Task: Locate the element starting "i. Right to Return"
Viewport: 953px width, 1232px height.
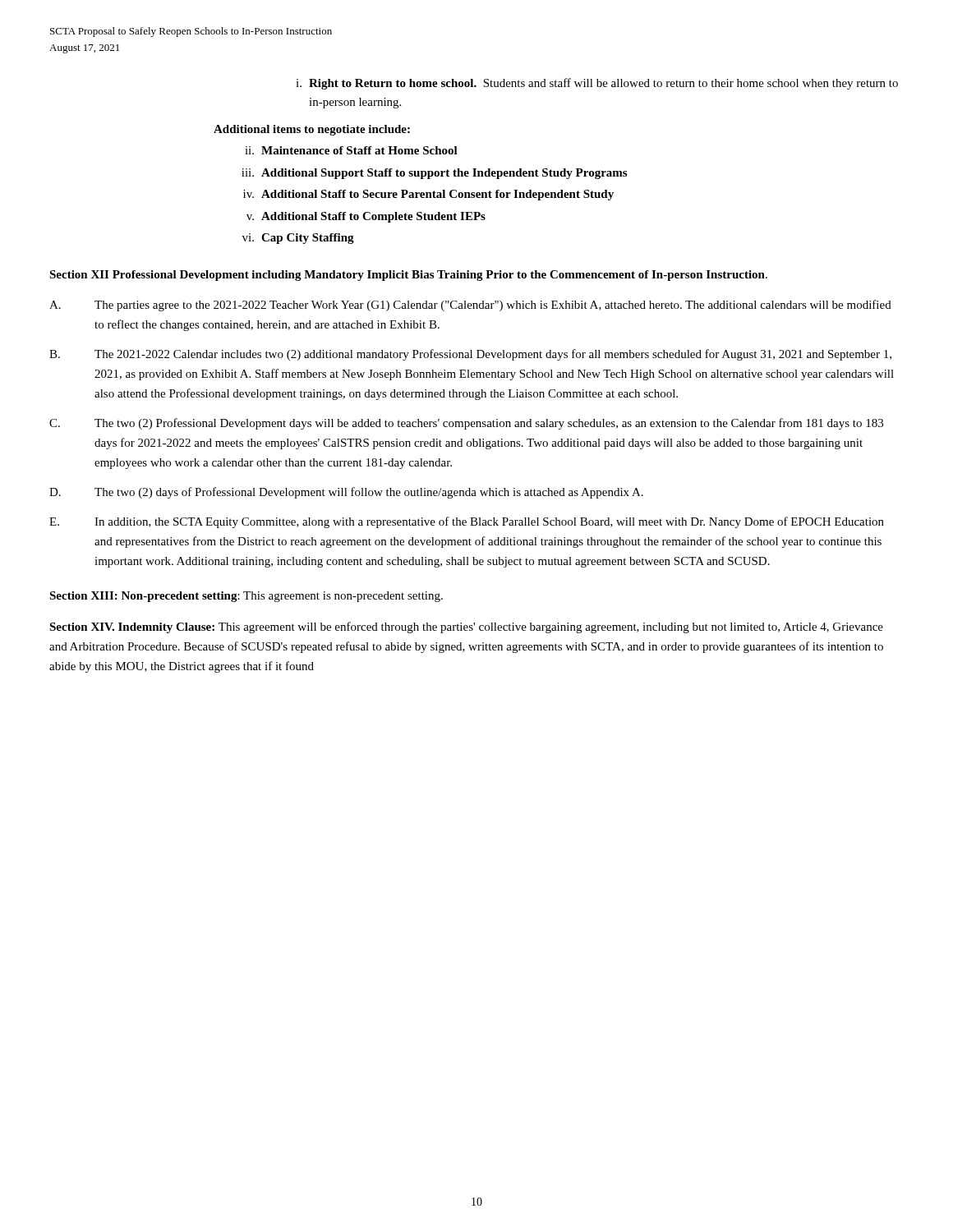Action: [x=592, y=92]
